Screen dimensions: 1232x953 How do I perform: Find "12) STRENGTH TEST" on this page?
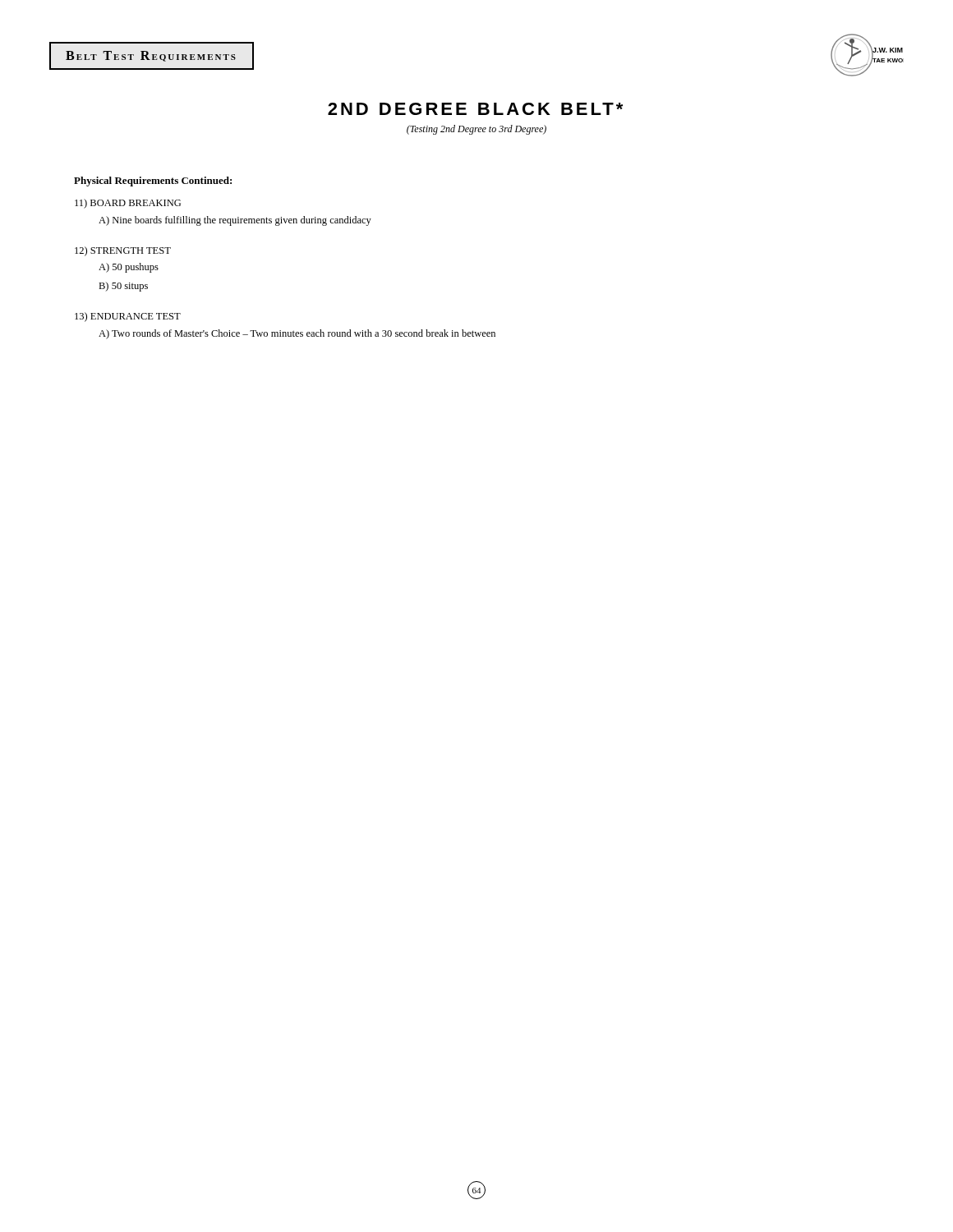[122, 250]
